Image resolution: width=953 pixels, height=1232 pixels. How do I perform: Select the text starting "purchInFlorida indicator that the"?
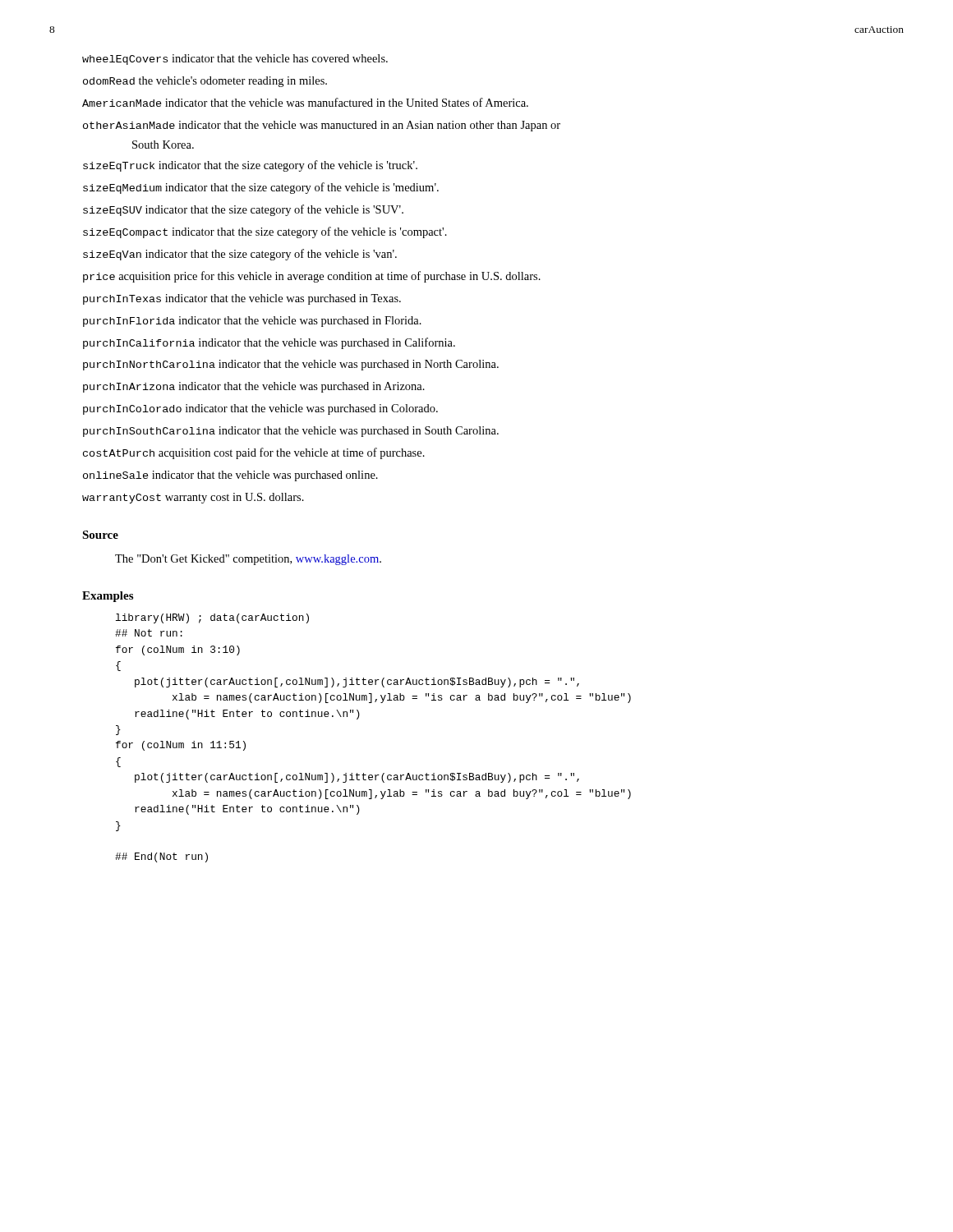(x=252, y=320)
